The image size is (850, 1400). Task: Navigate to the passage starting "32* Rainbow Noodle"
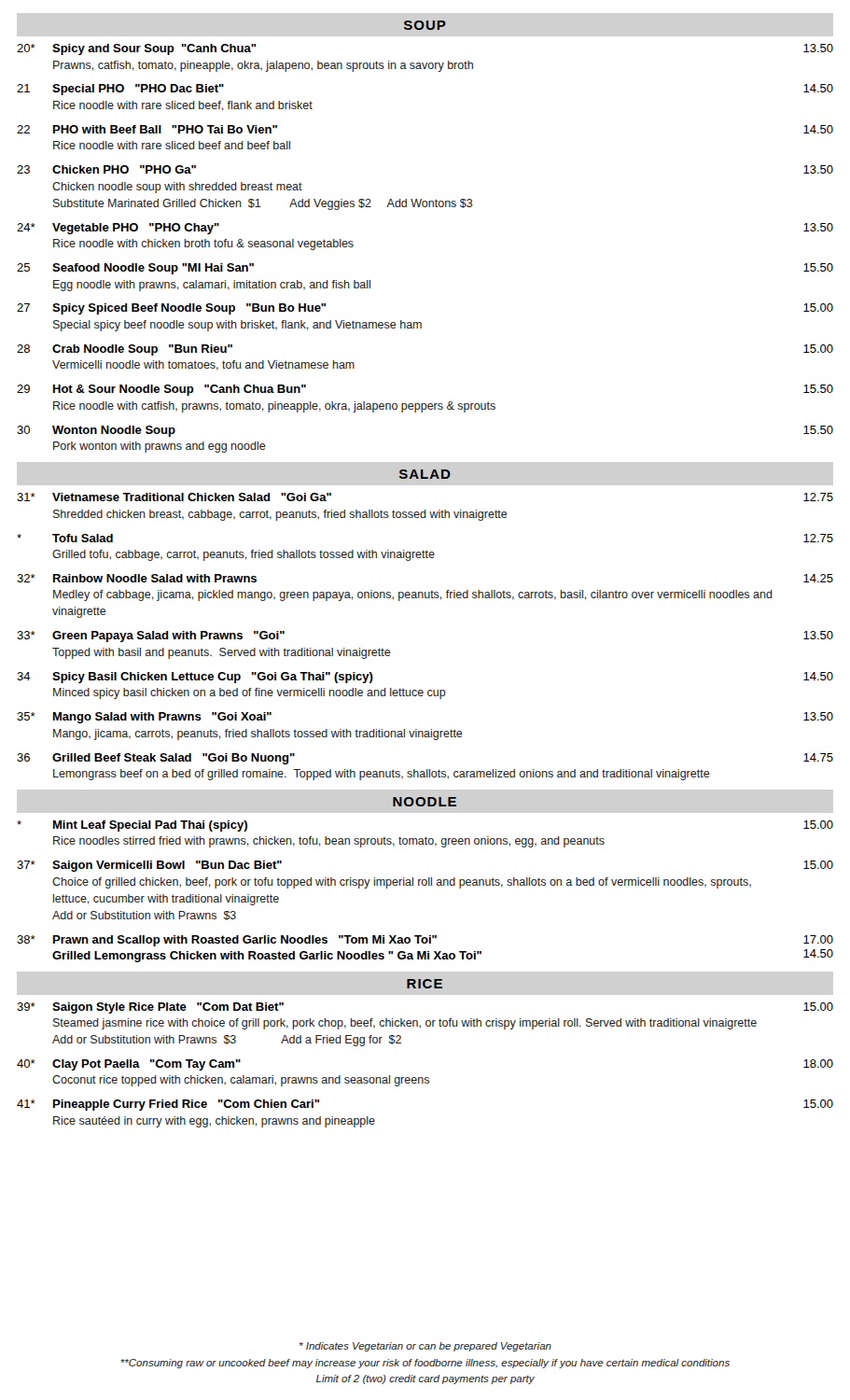425,595
